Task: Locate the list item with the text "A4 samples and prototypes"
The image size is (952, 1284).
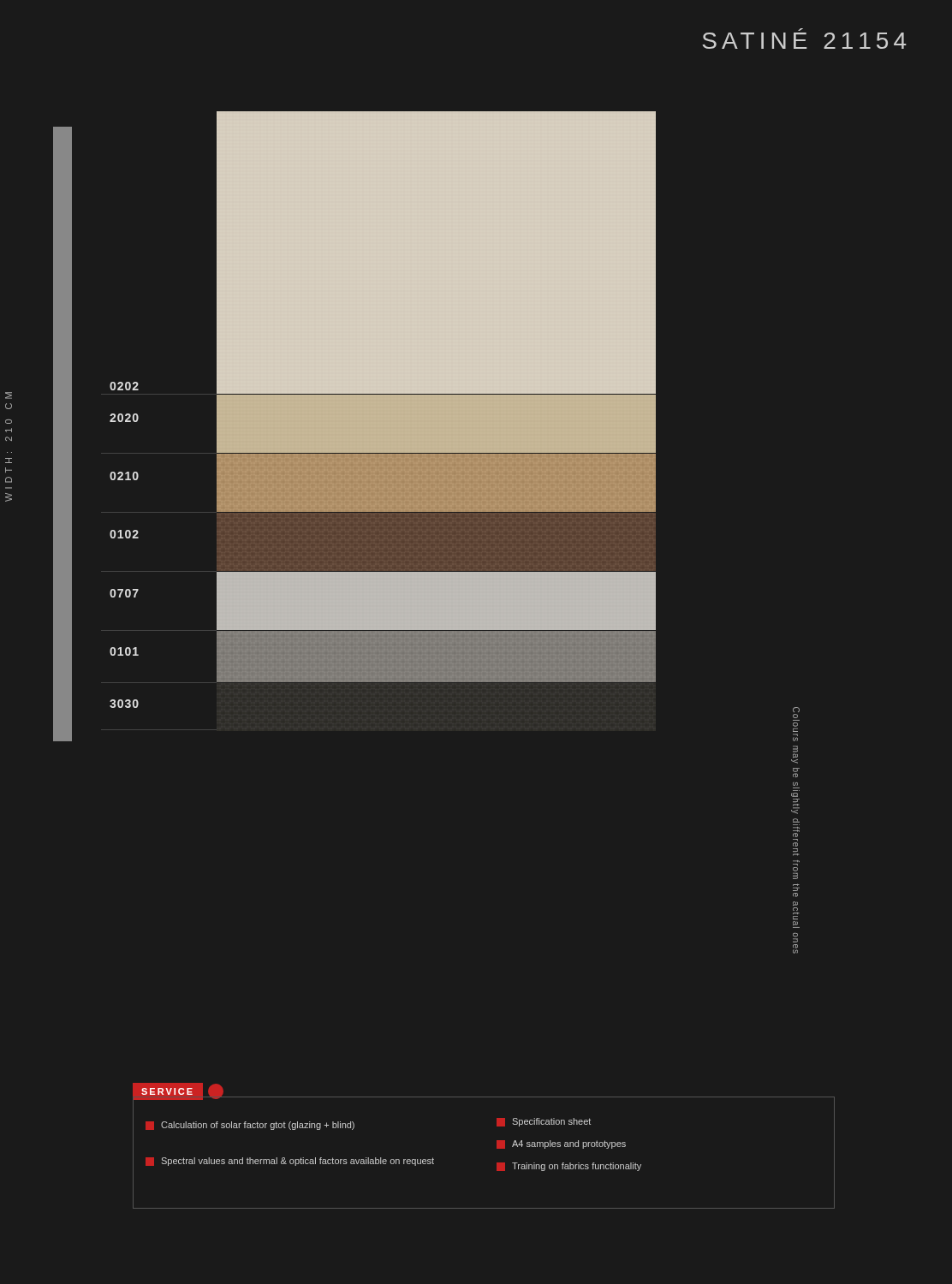Action: coord(561,1144)
